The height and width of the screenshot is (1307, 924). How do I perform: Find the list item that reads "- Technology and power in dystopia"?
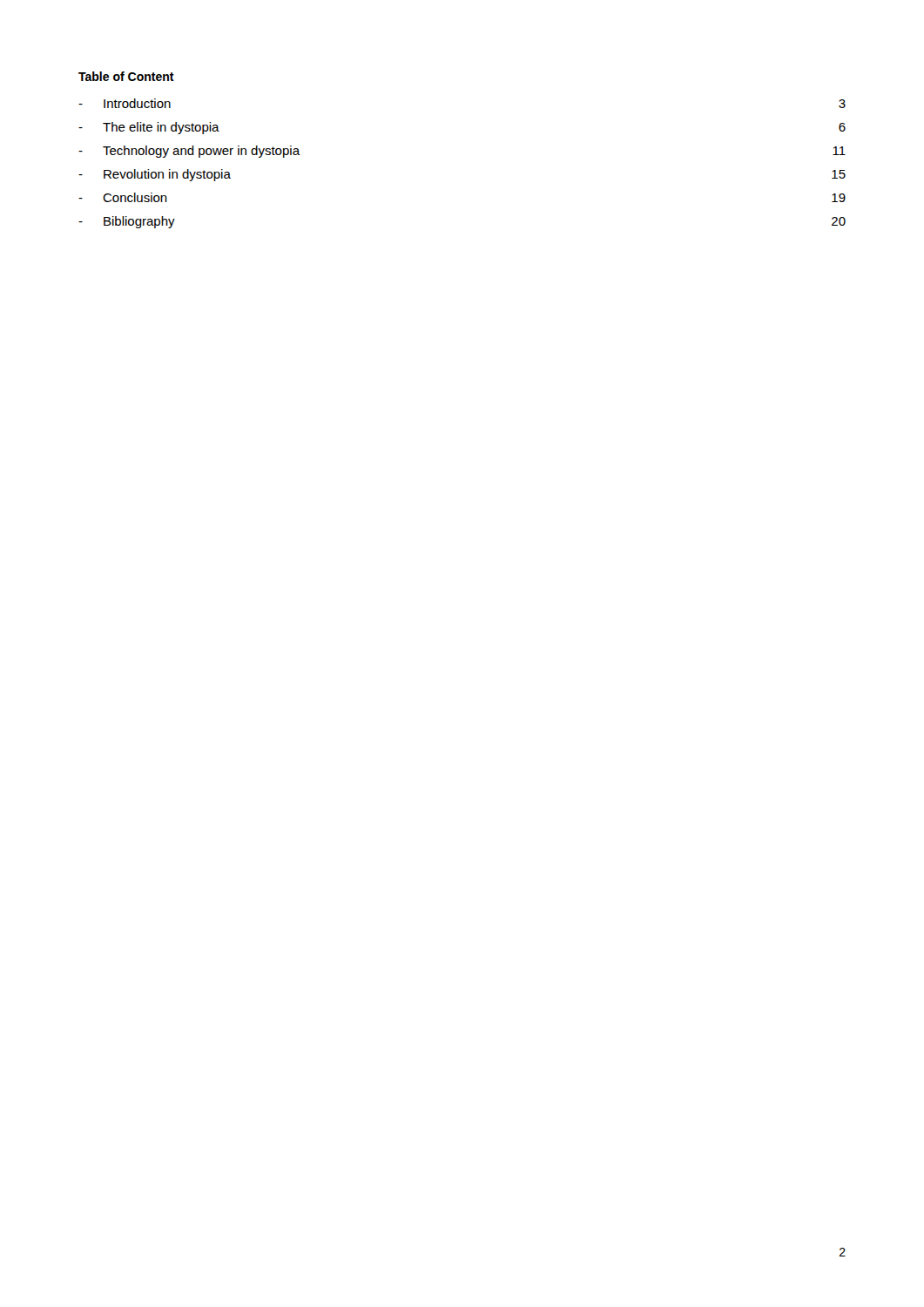point(192,151)
